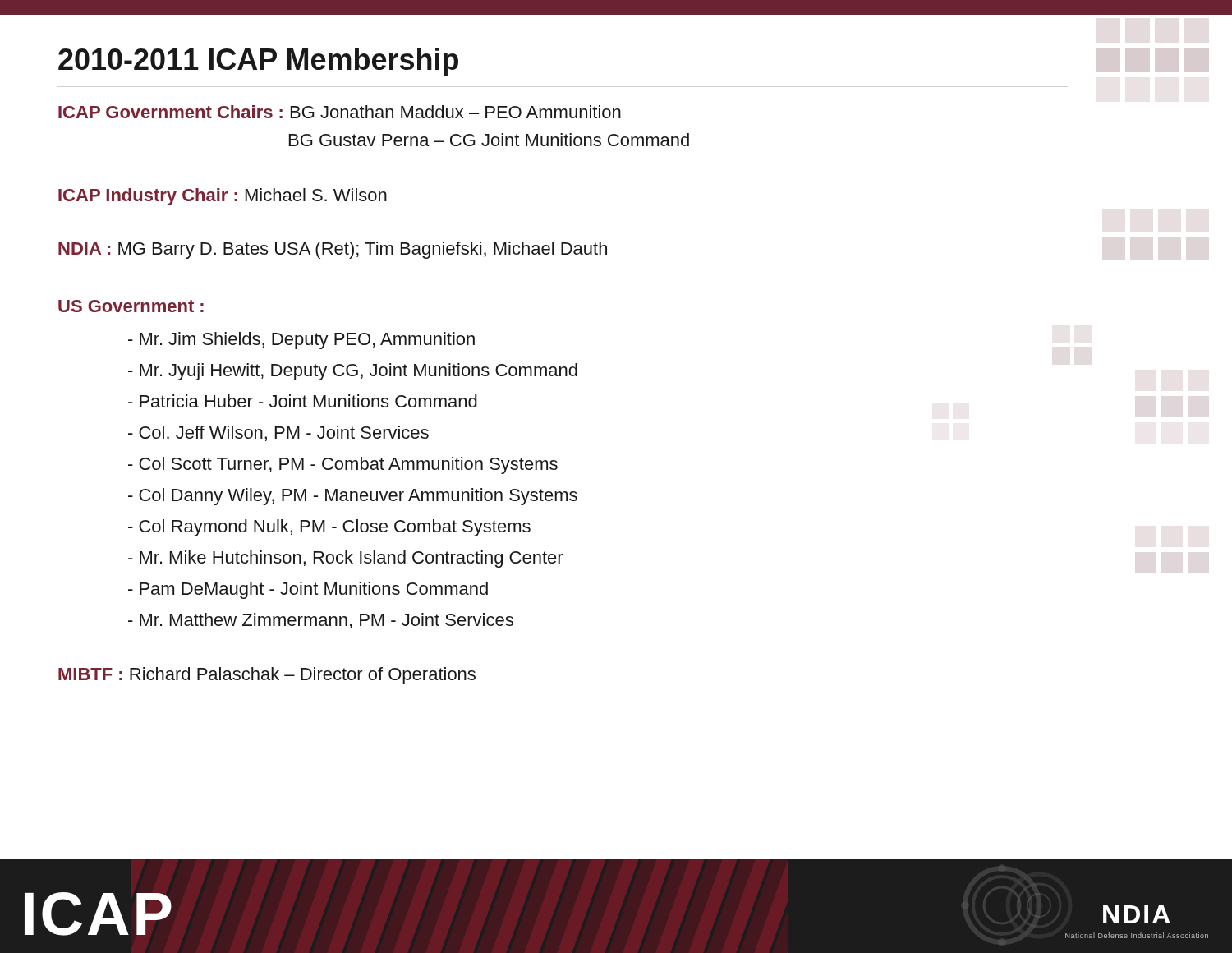Click on the list item containing "Col Scott Turner,"

tap(343, 464)
